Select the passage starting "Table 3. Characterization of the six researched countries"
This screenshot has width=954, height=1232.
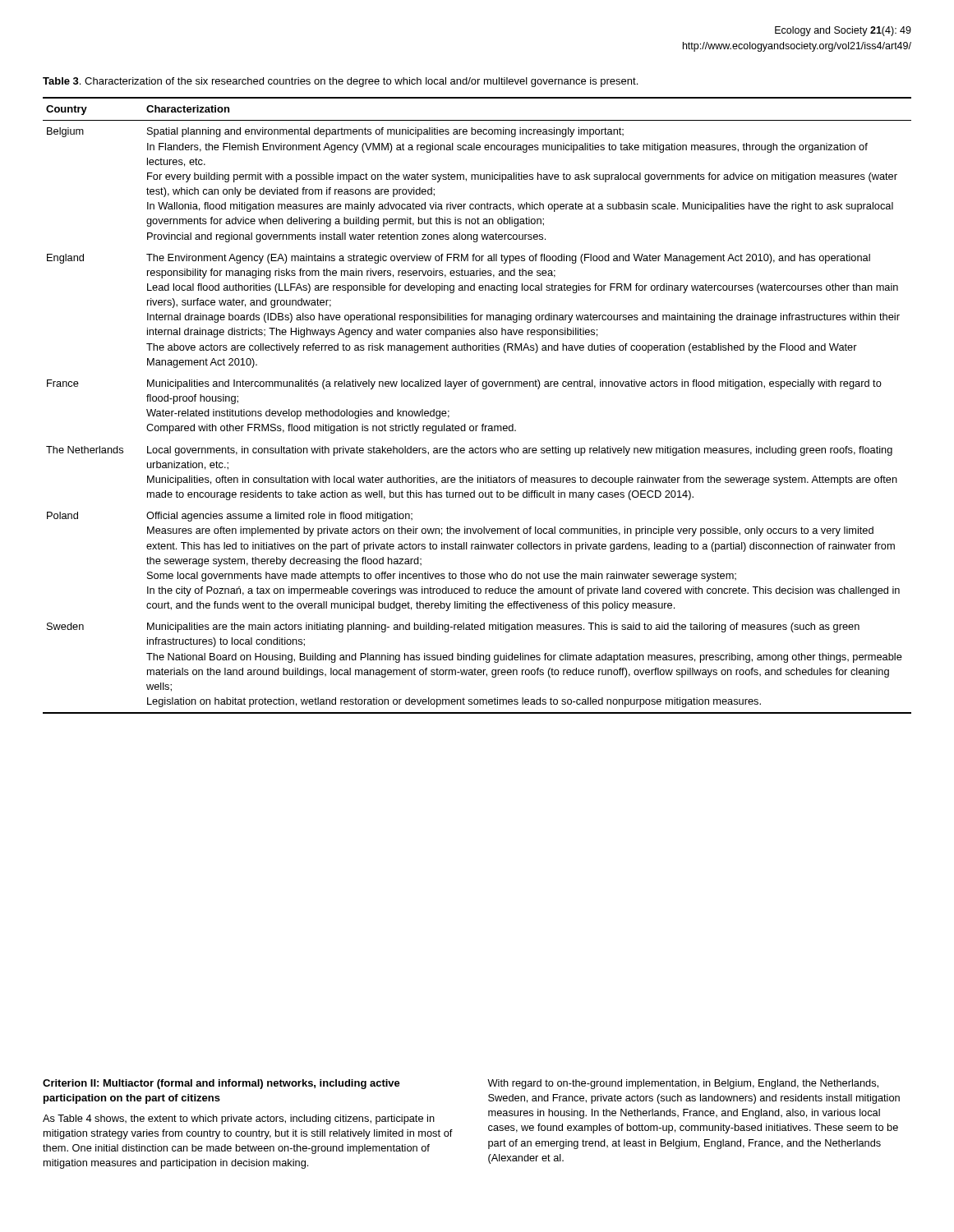point(341,81)
